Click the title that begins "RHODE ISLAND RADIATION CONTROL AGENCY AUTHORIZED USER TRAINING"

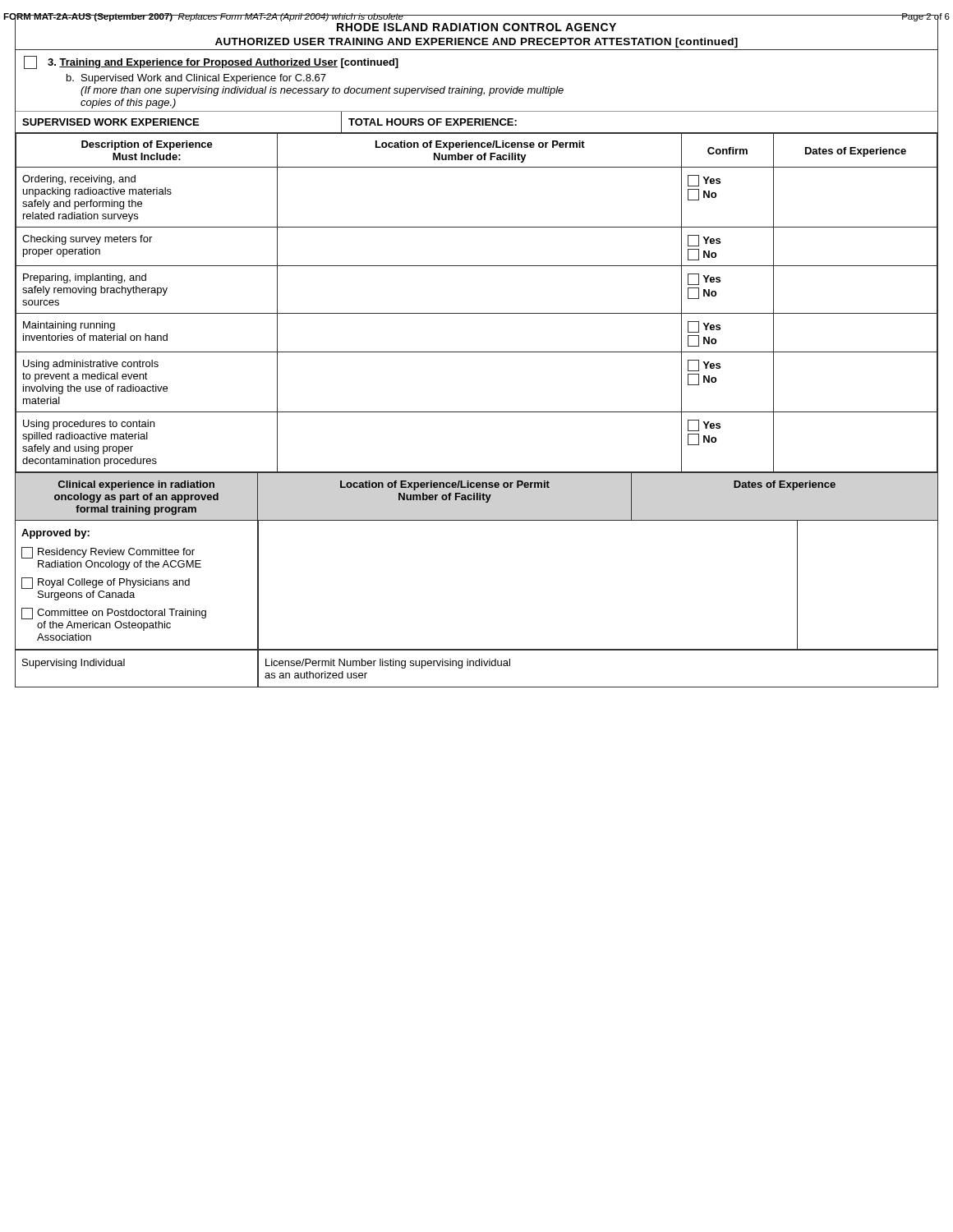pyautogui.click(x=476, y=34)
